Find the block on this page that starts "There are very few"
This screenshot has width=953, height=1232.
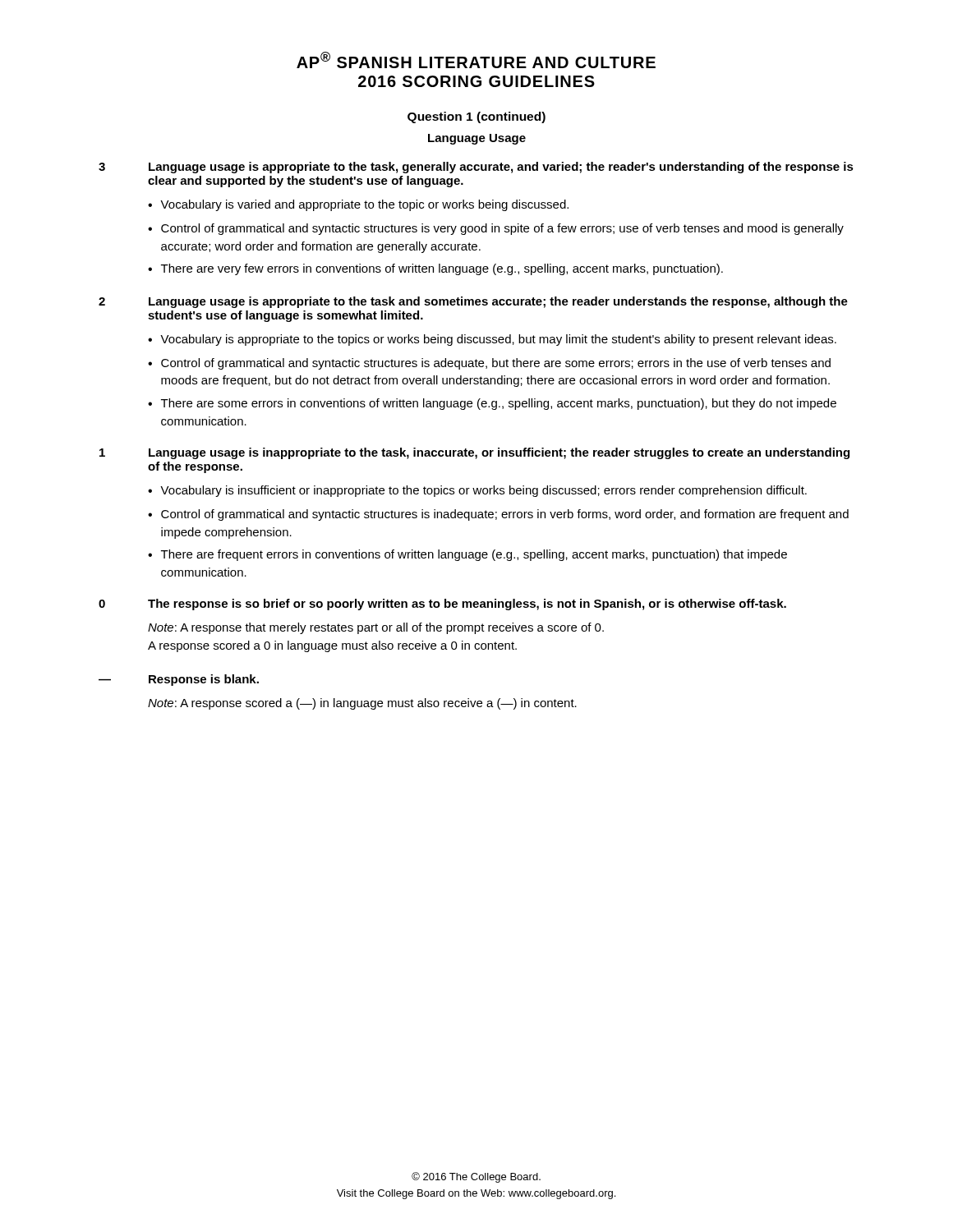coord(508,269)
